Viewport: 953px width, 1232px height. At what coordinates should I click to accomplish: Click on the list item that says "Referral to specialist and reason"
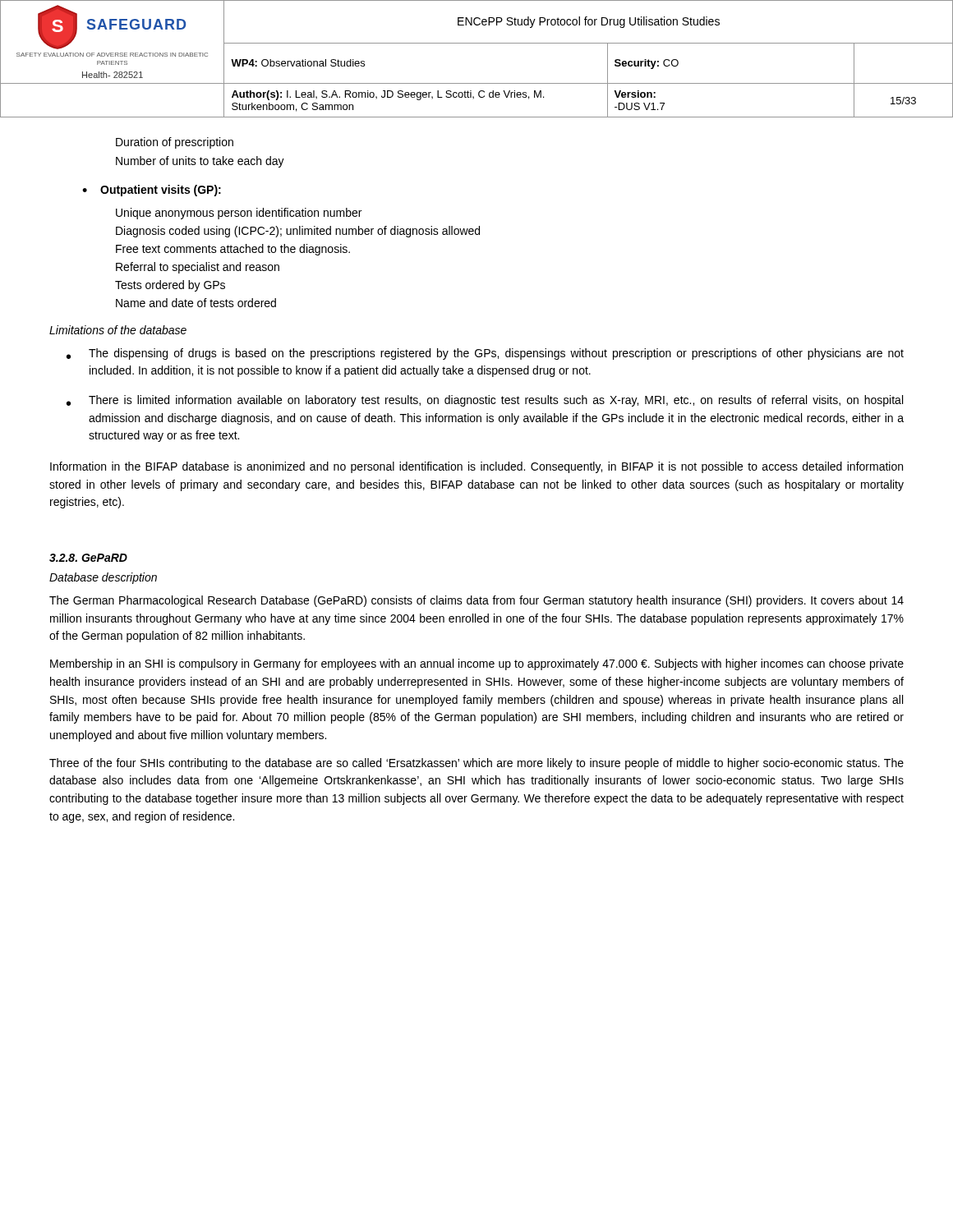(x=198, y=267)
